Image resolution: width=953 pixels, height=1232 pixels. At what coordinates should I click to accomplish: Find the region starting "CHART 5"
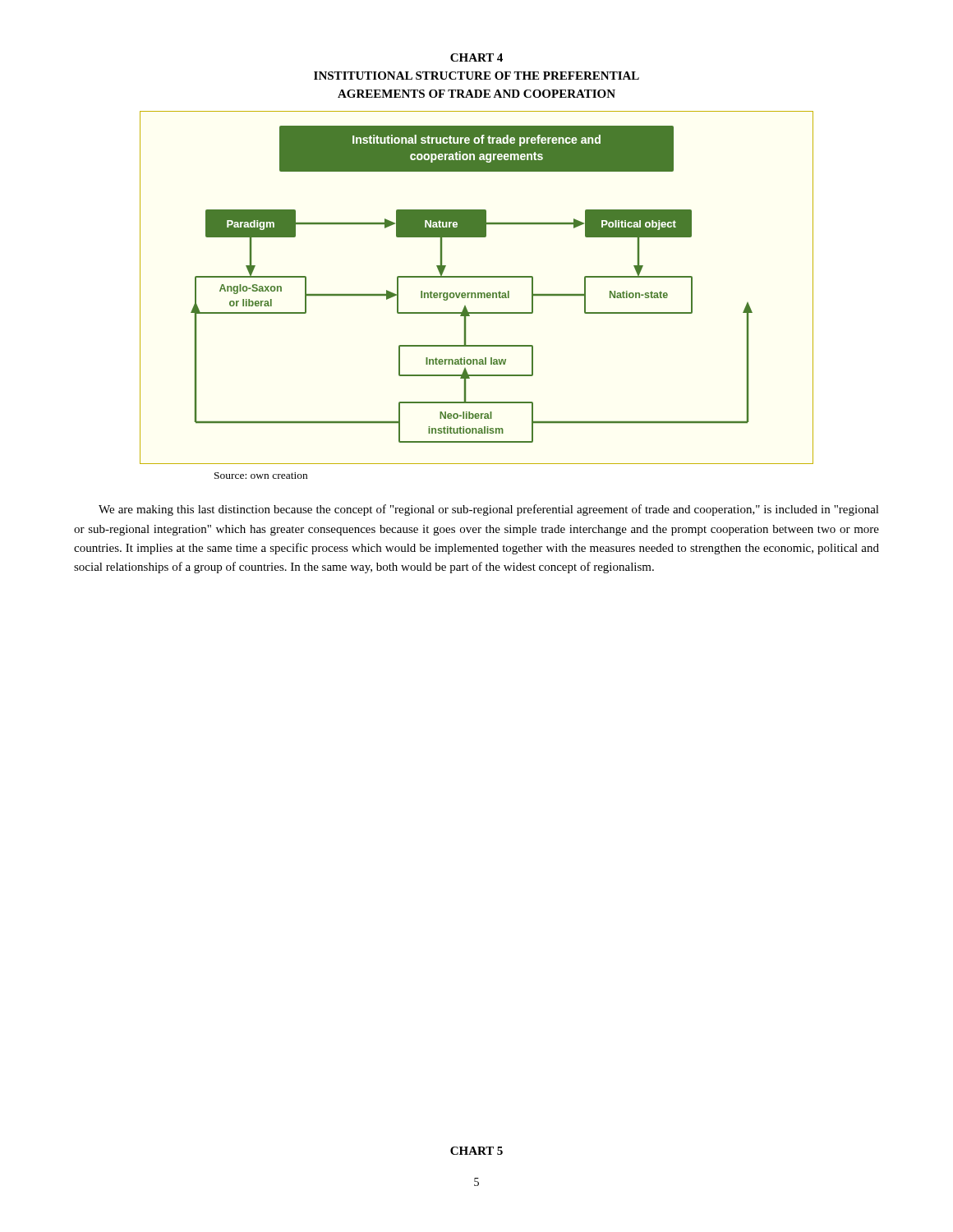click(x=476, y=1151)
